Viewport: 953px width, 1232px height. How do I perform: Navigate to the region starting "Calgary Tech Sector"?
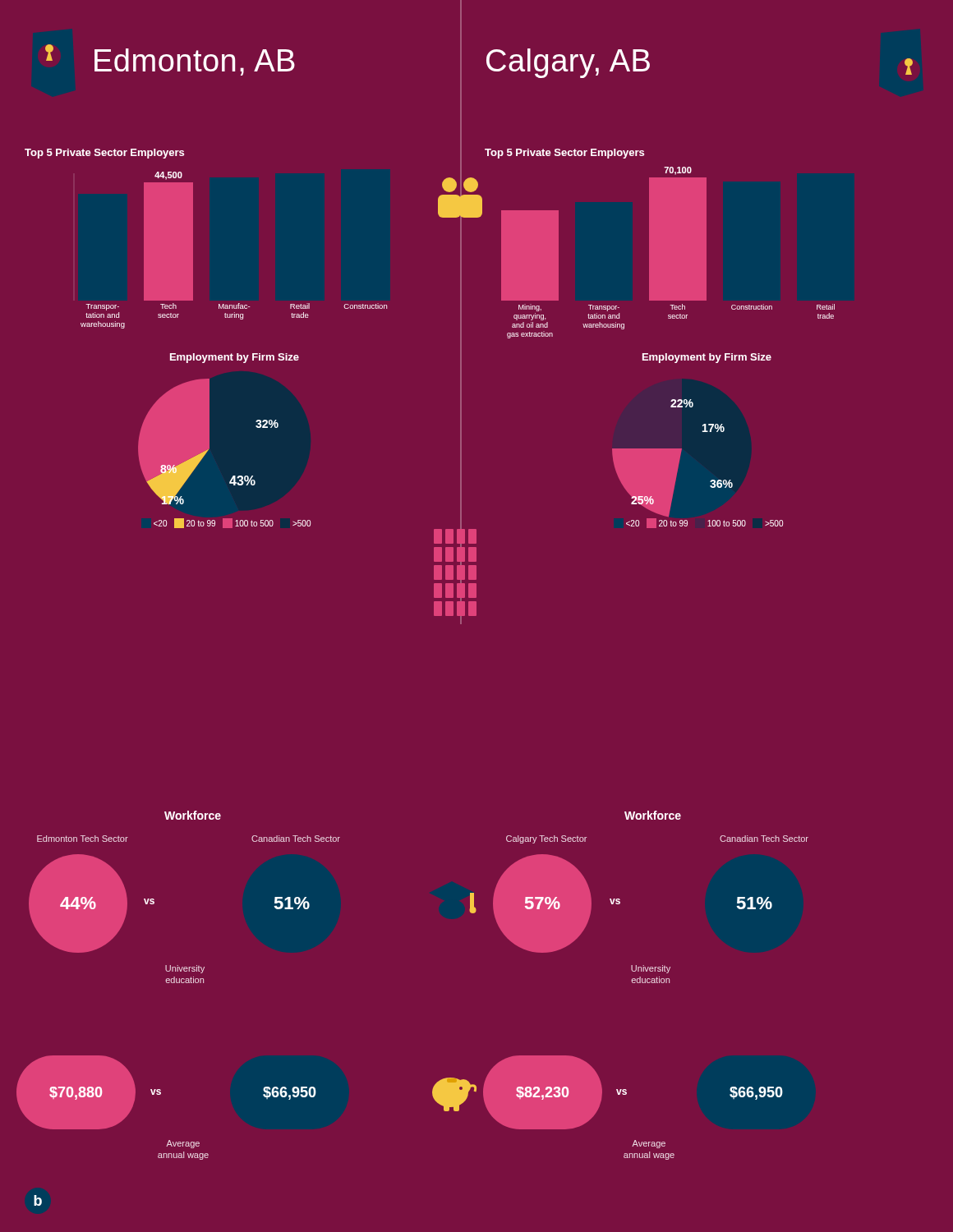(x=546, y=839)
